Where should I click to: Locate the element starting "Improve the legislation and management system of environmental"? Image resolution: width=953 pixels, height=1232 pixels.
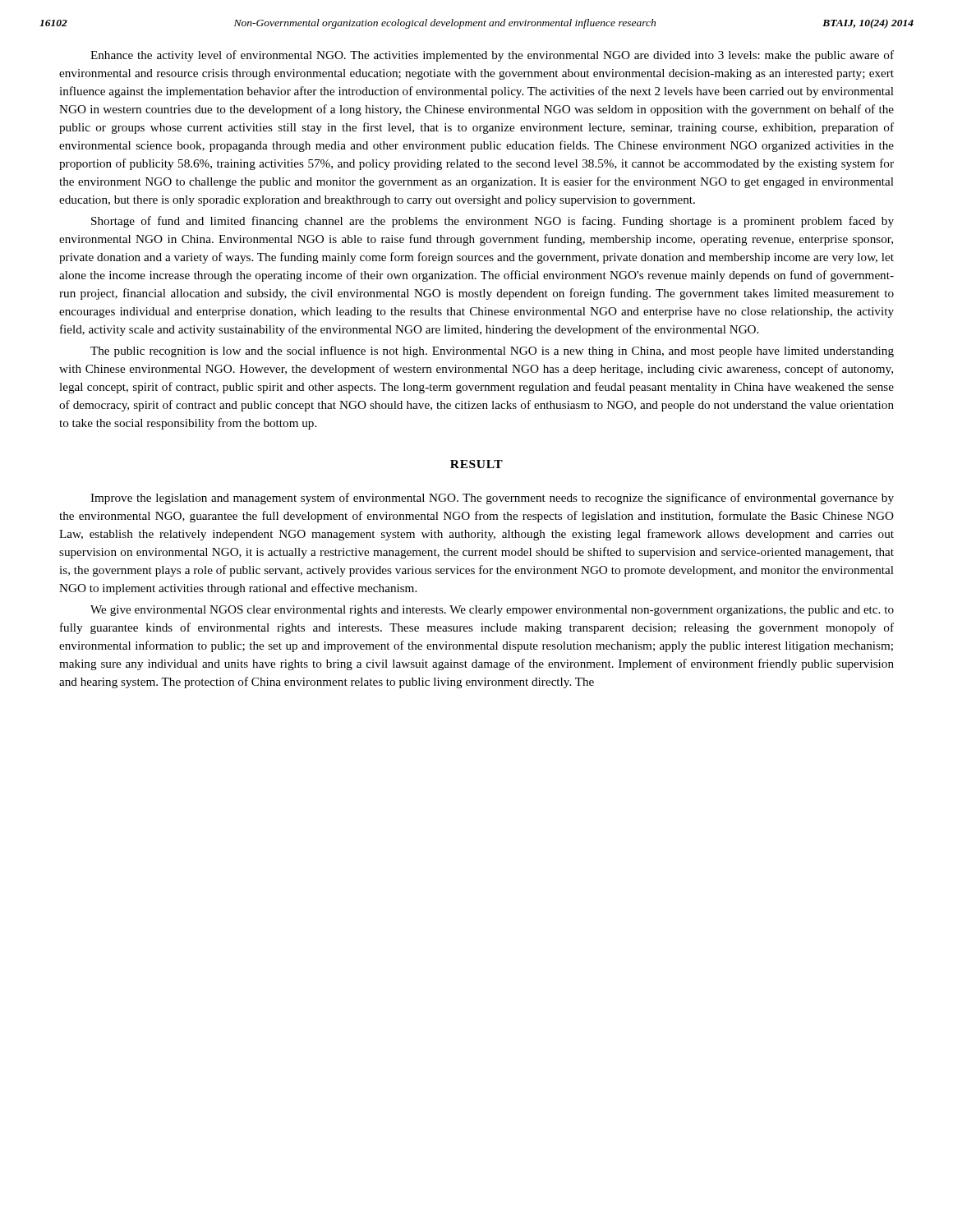click(x=476, y=543)
